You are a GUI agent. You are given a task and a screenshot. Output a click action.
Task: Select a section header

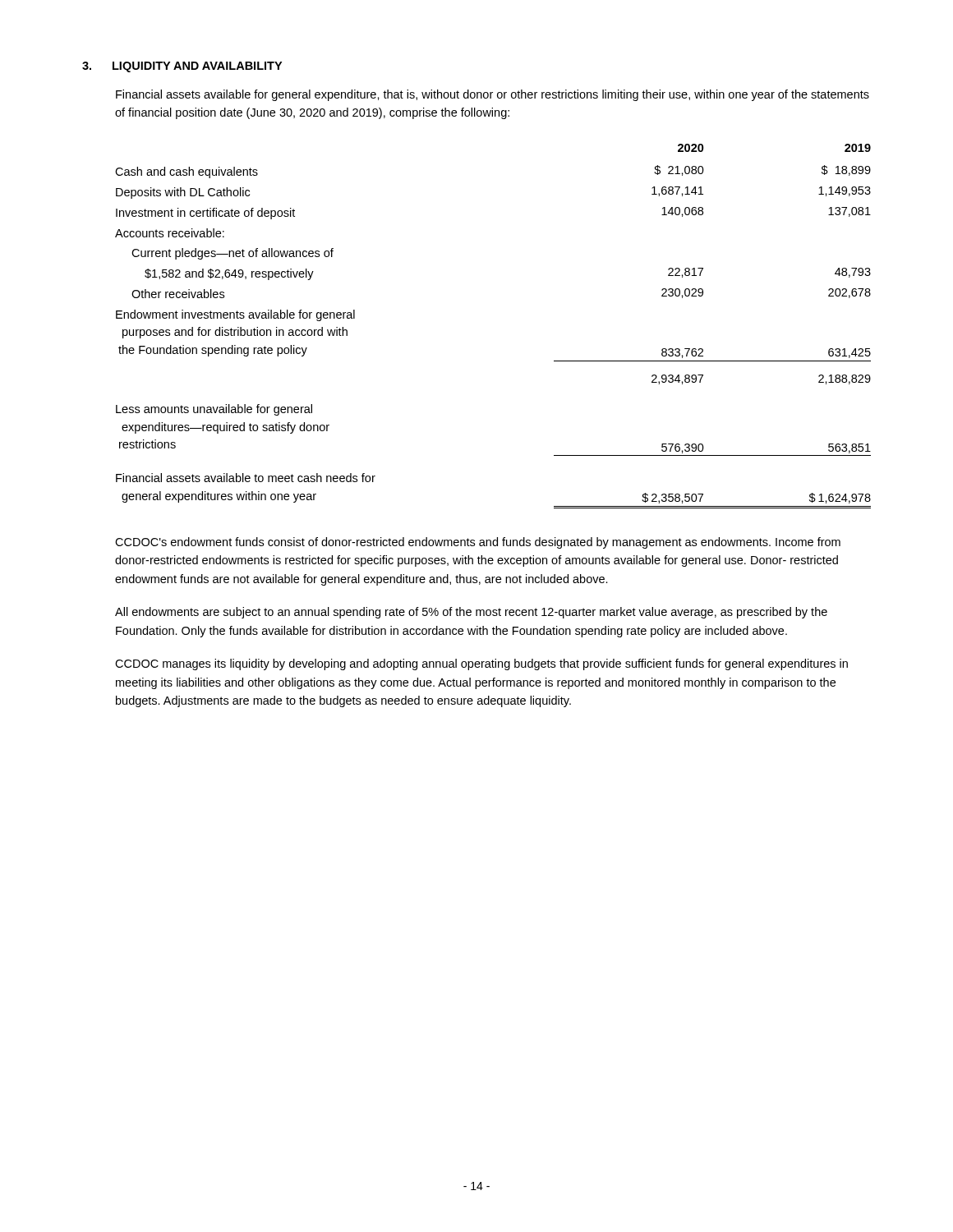[x=182, y=66]
